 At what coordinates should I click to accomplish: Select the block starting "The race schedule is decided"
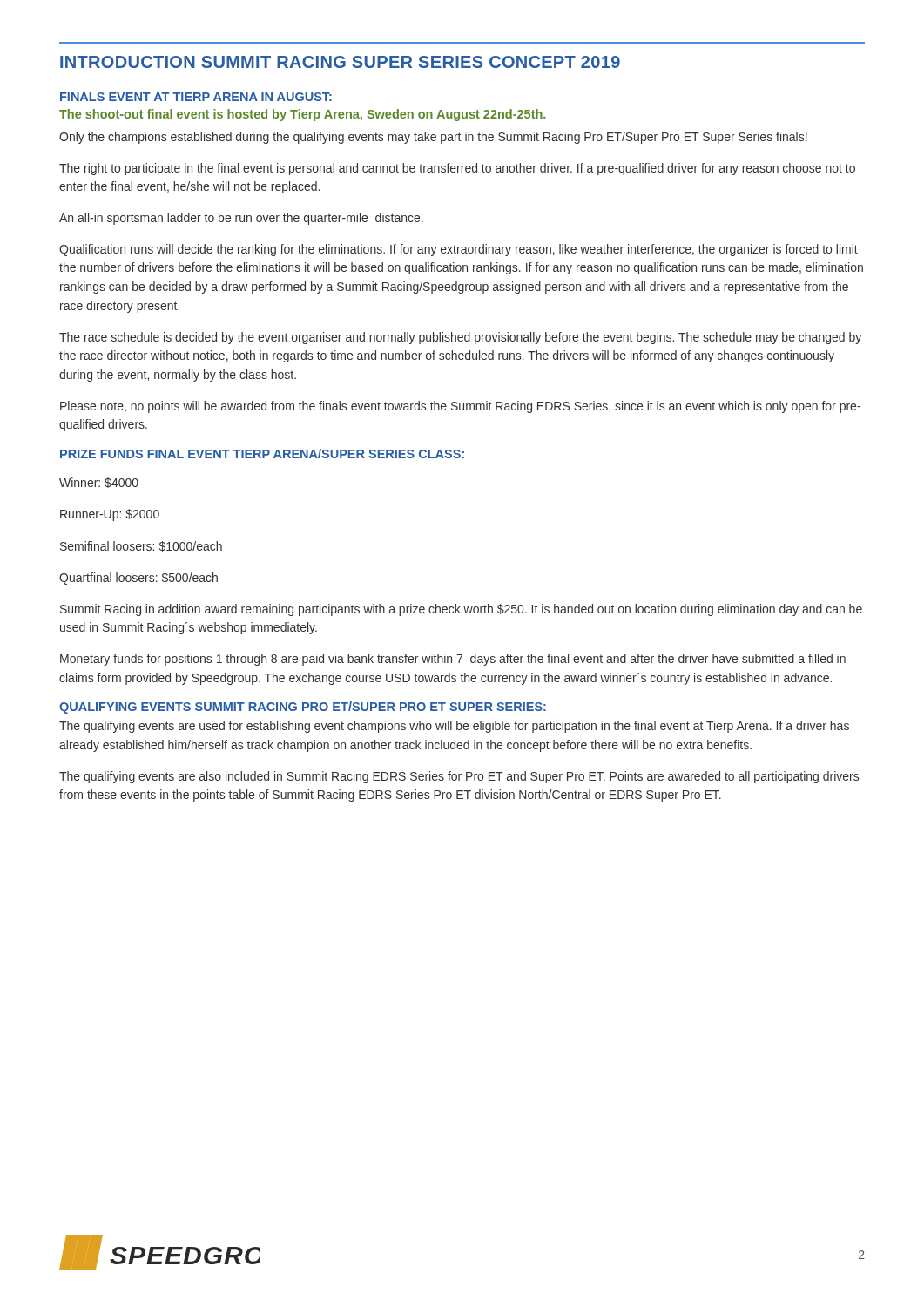pyautogui.click(x=462, y=356)
